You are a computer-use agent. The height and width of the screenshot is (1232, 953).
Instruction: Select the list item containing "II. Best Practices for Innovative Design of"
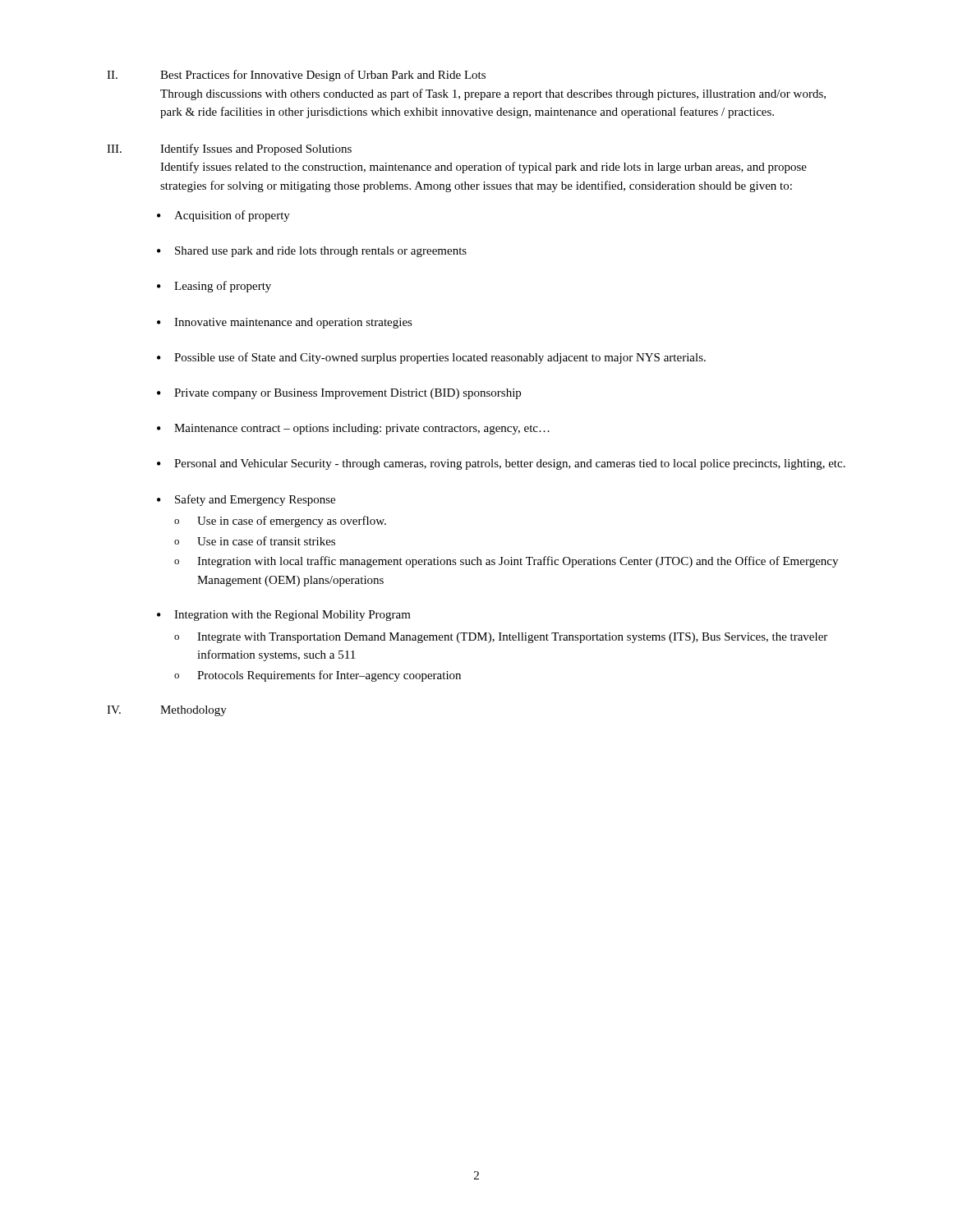pyautogui.click(x=476, y=93)
